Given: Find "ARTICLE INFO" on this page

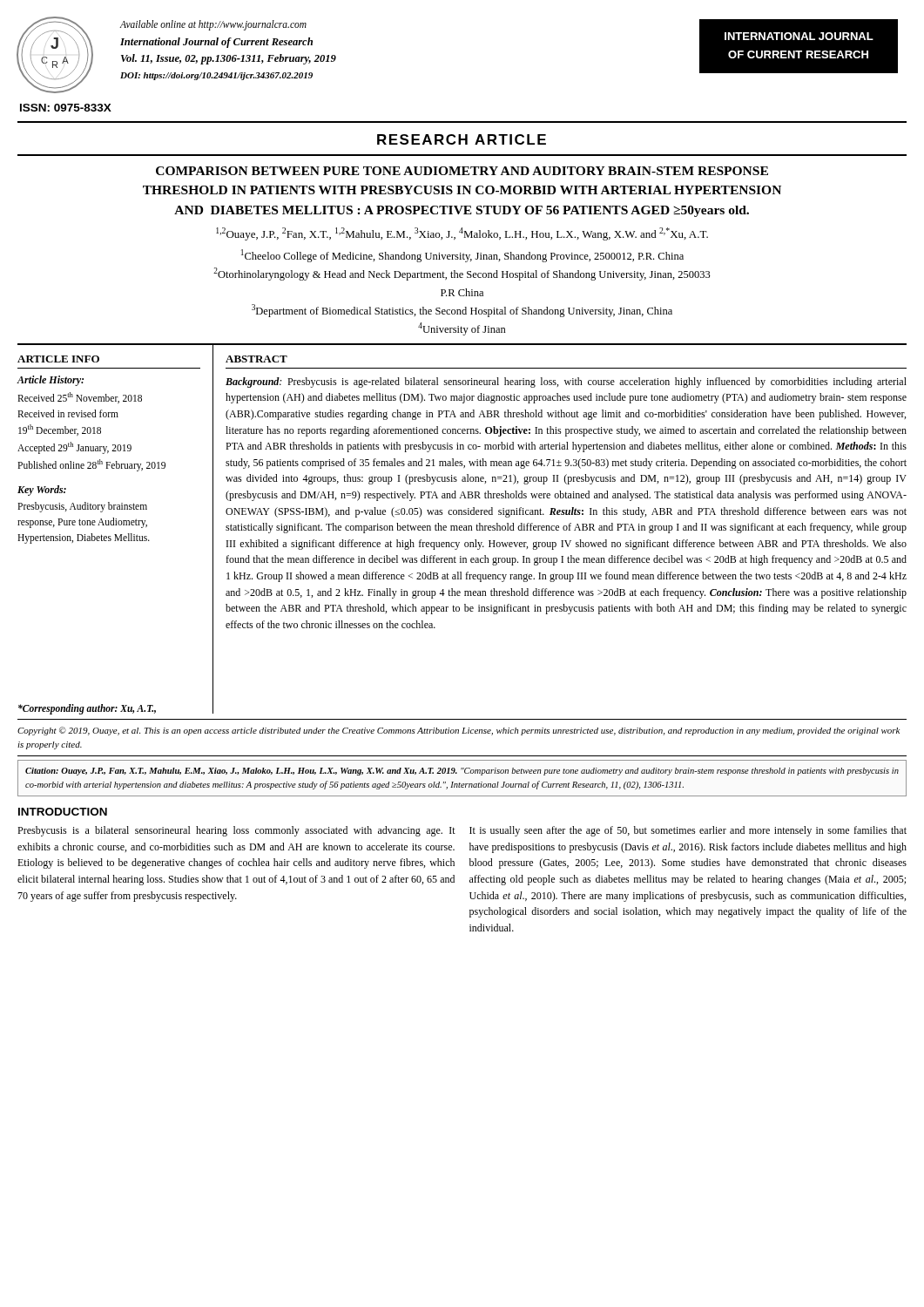Looking at the screenshot, I should 59,358.
